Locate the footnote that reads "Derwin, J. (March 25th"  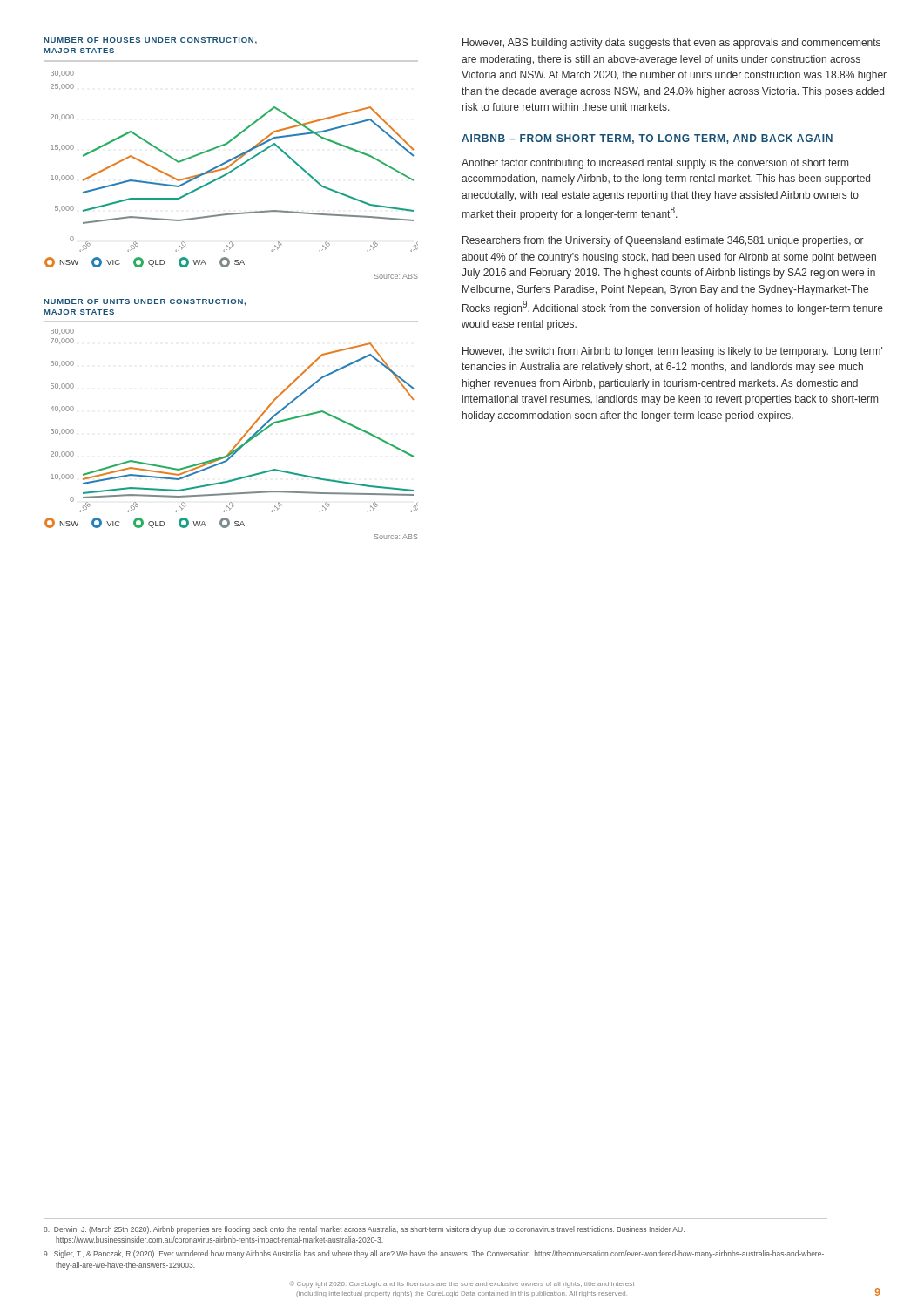(x=364, y=1235)
